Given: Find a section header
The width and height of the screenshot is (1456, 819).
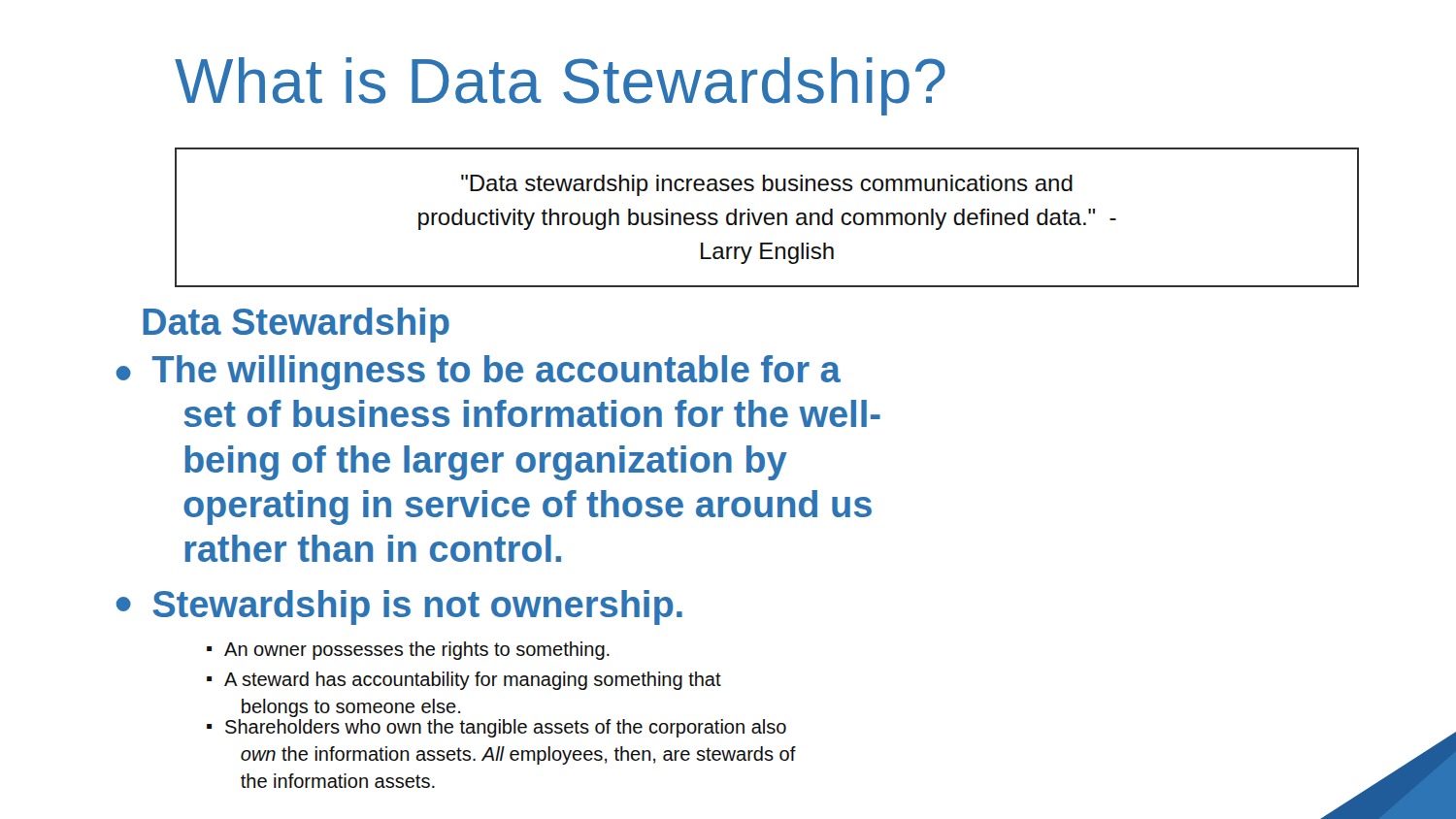Looking at the screenshot, I should 295,322.
